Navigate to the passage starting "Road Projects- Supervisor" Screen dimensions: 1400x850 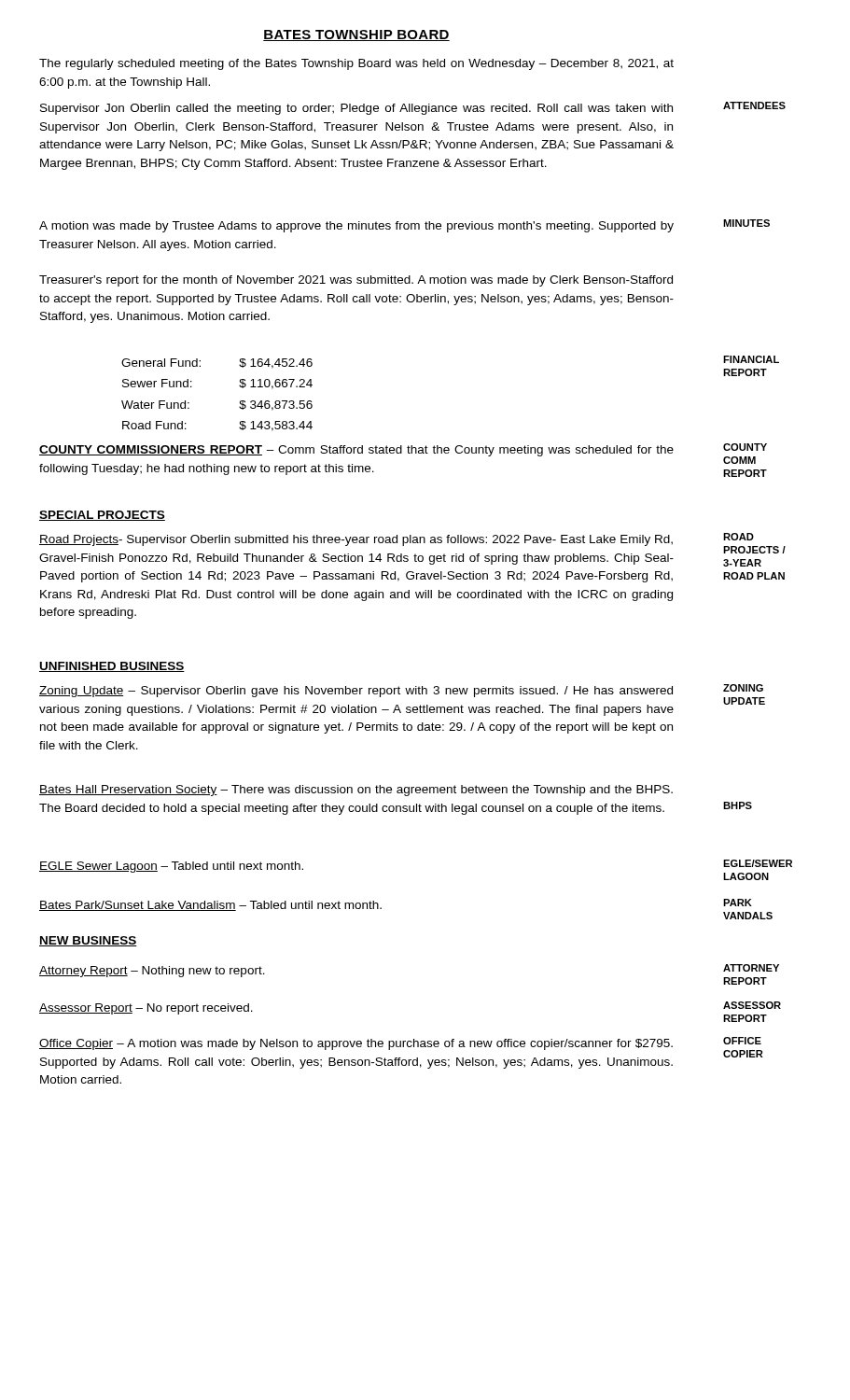[x=356, y=576]
